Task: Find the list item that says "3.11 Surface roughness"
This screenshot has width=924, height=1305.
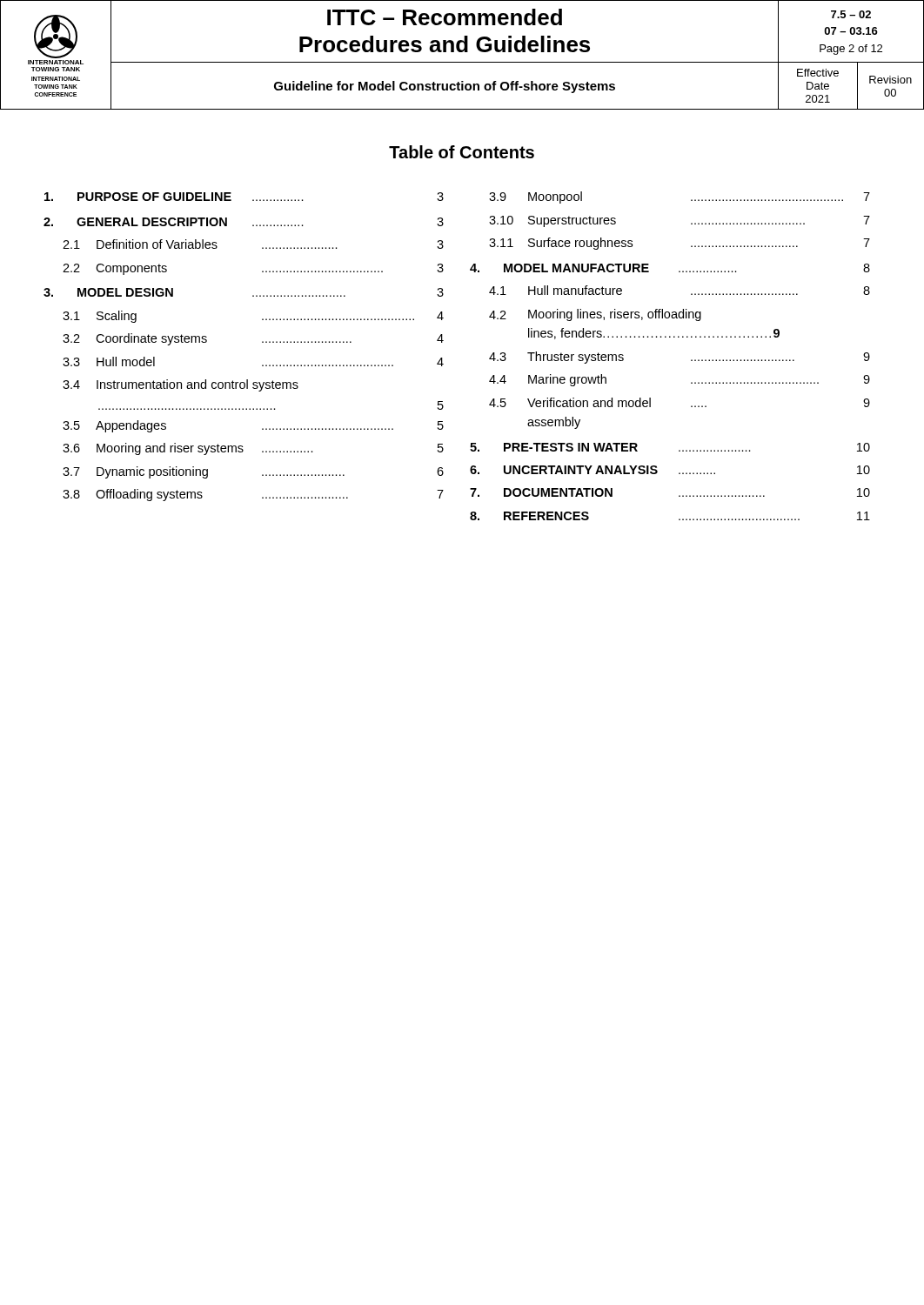Action: pos(503,243)
